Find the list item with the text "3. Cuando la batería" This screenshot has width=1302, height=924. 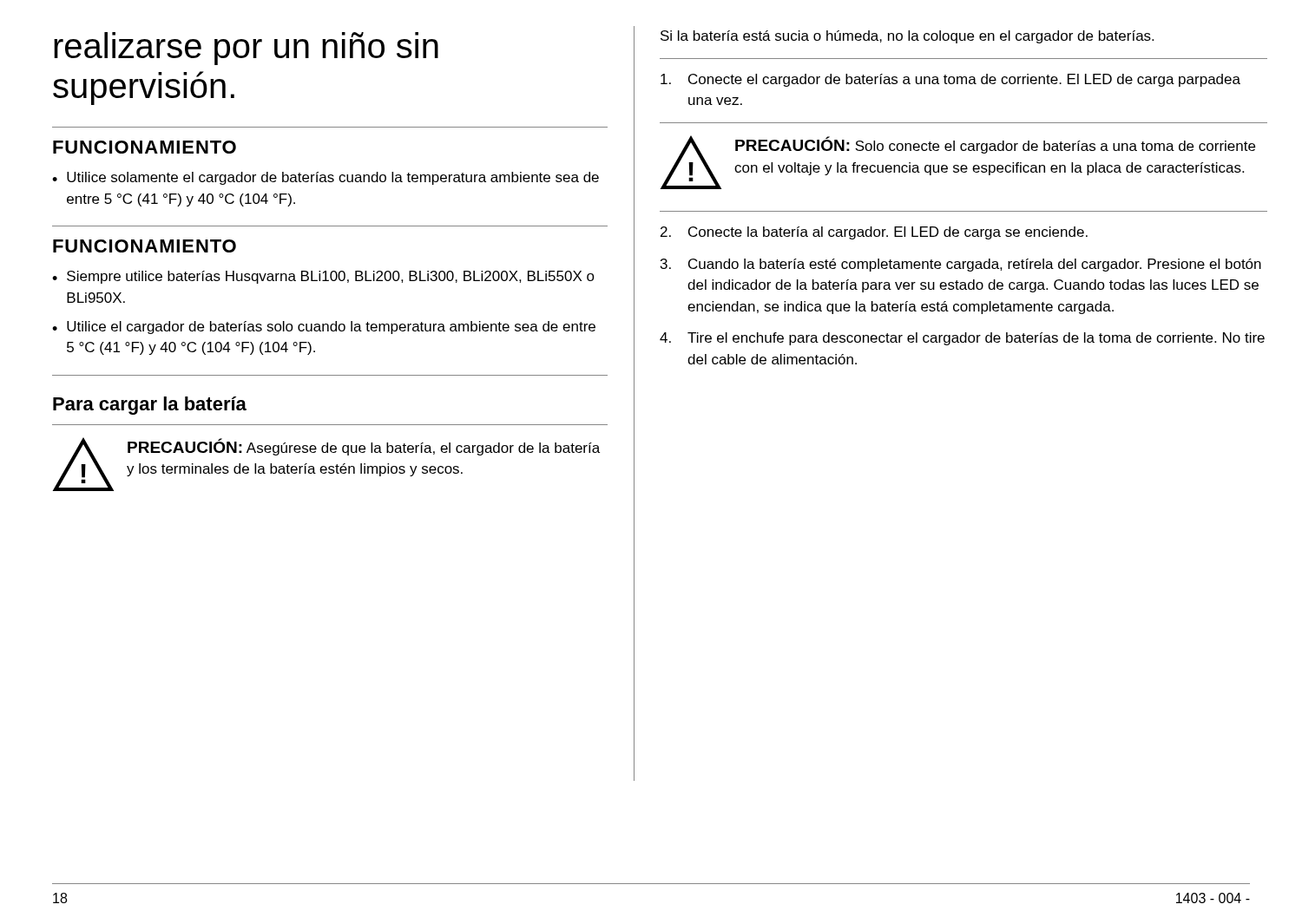[963, 286]
